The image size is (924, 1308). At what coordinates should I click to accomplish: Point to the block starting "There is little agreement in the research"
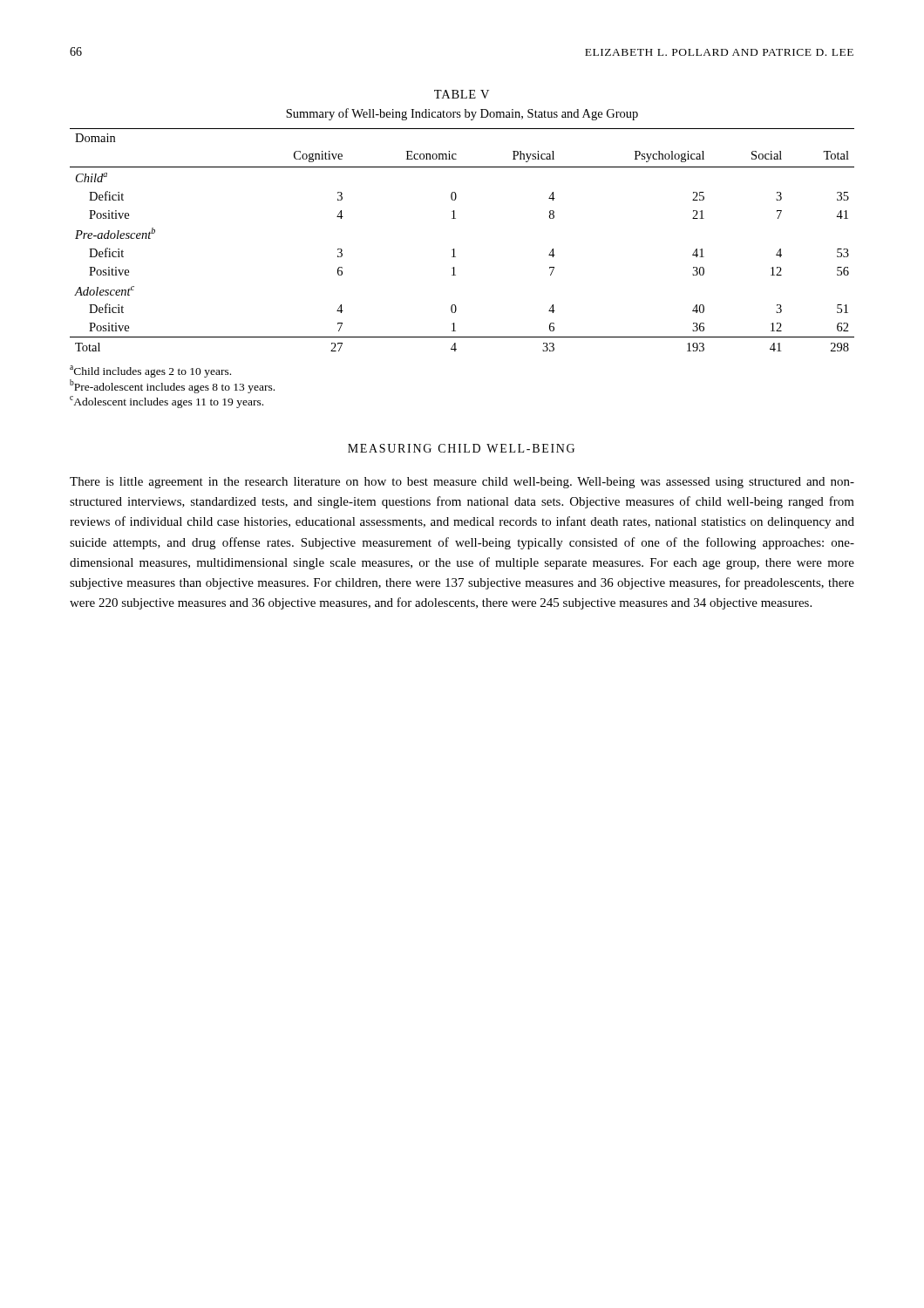click(x=462, y=542)
